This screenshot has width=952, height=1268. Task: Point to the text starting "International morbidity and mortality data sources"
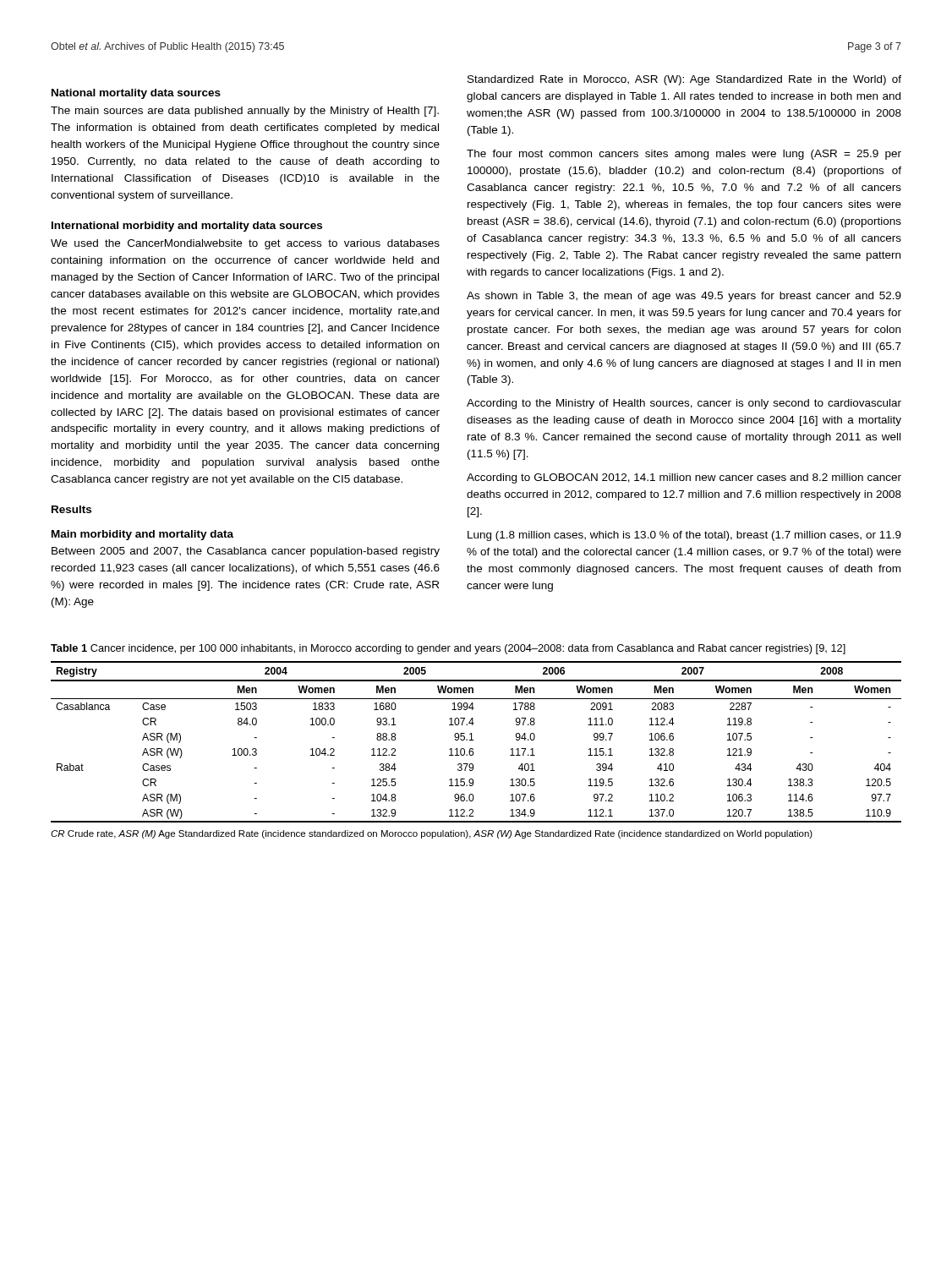point(187,225)
